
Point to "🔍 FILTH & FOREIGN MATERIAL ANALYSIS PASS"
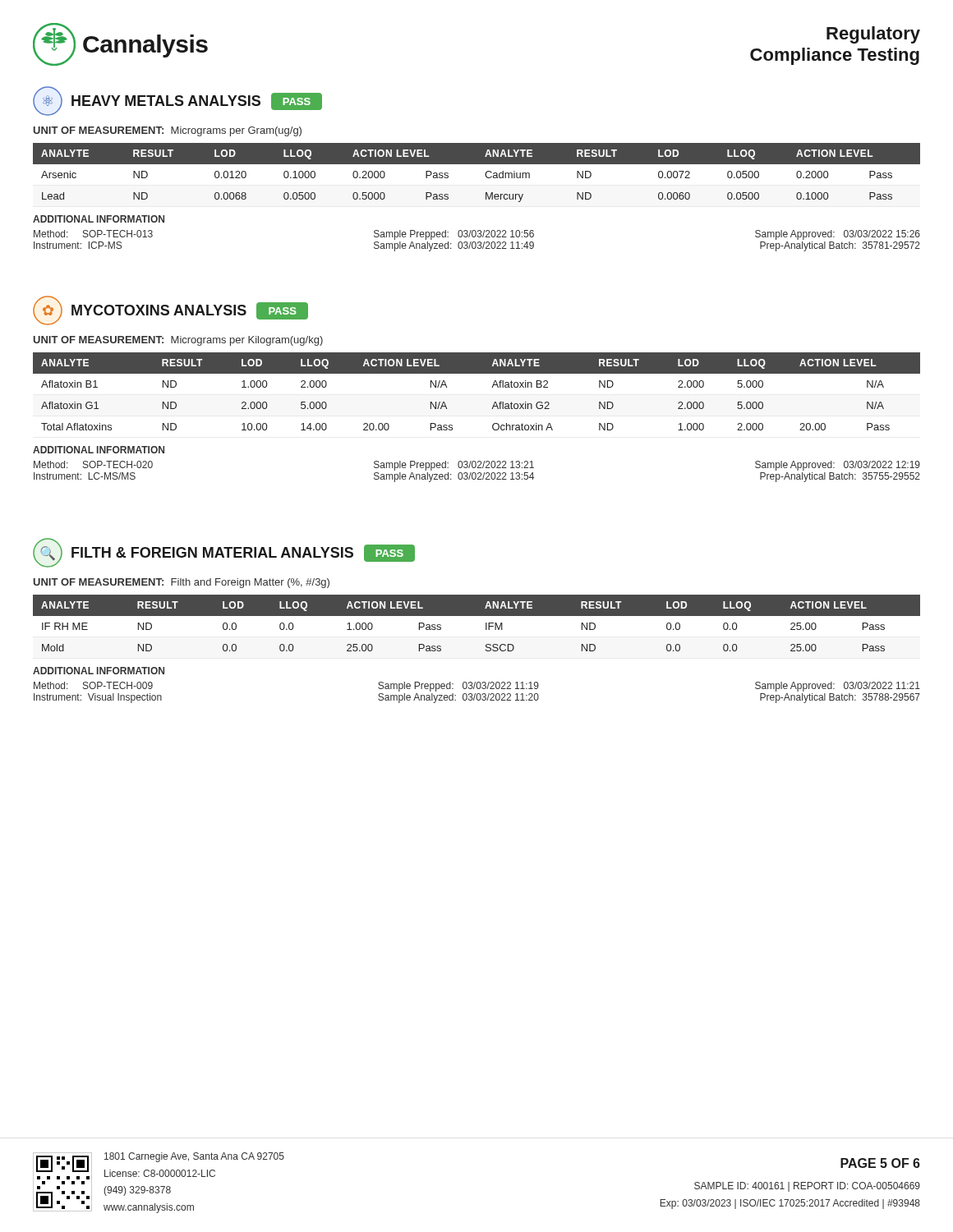click(224, 553)
